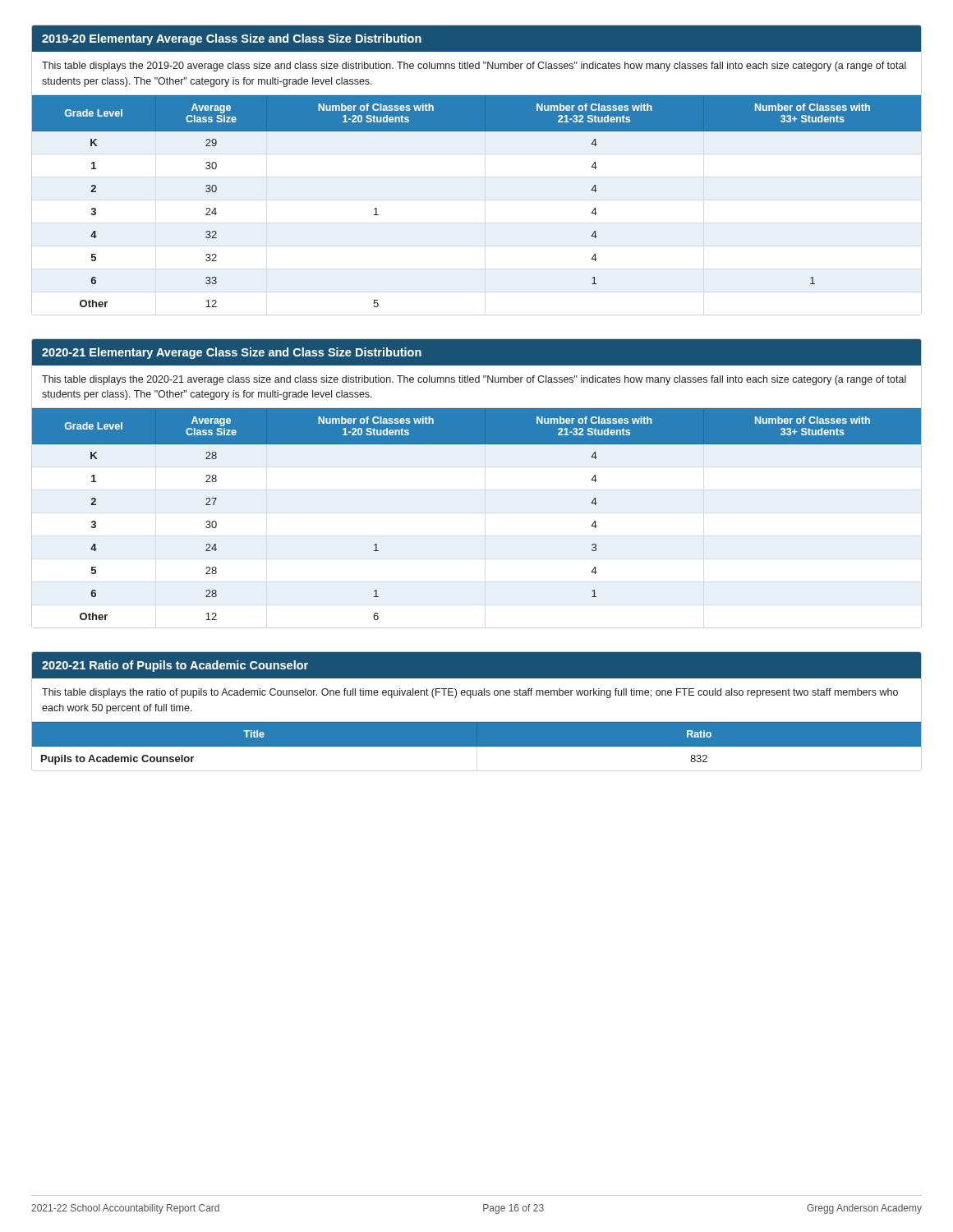The width and height of the screenshot is (953, 1232).
Task: Find the text block containing "This table displays the ratio of pupils"
Action: (470, 700)
